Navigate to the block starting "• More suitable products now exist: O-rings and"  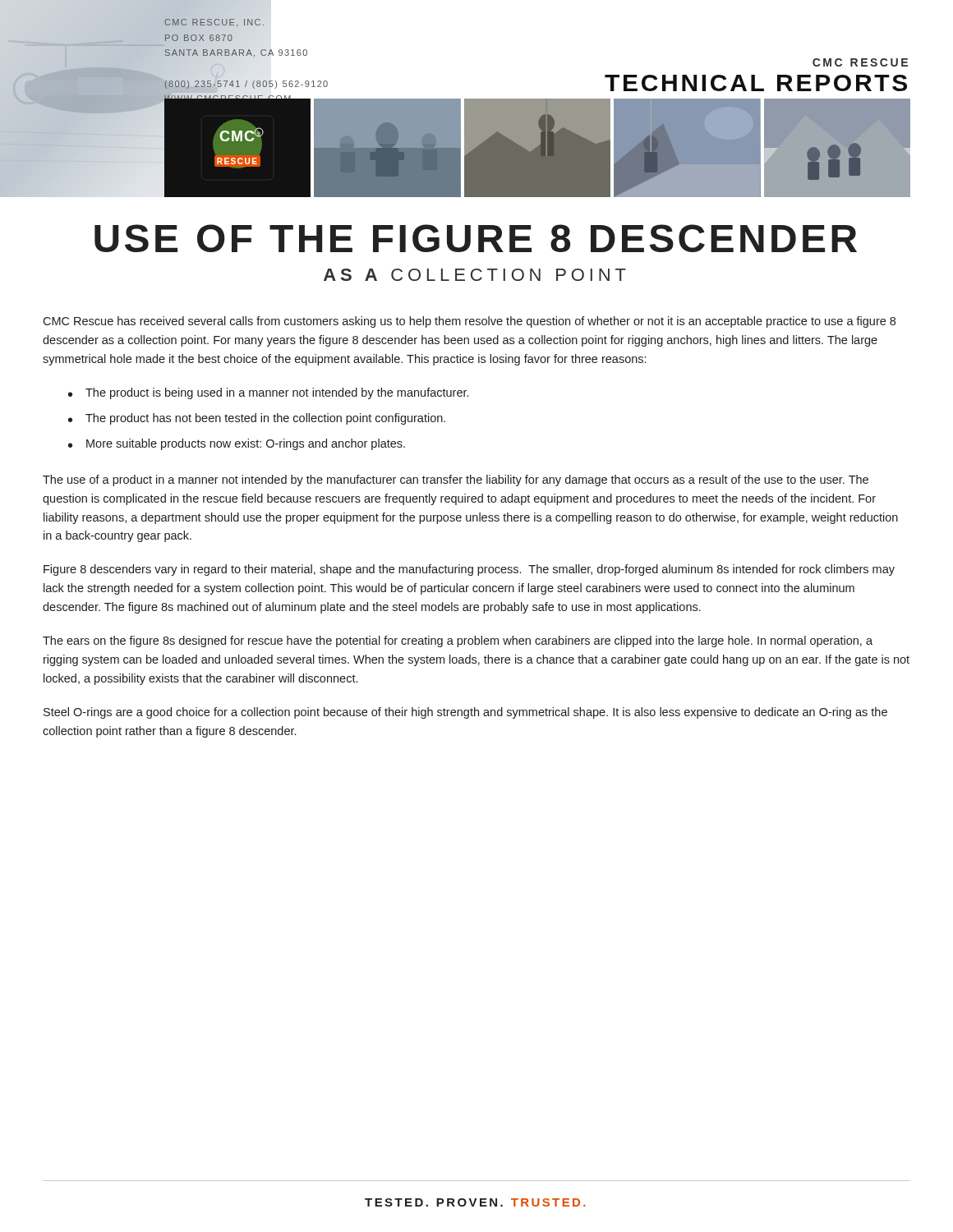pyautogui.click(x=237, y=445)
